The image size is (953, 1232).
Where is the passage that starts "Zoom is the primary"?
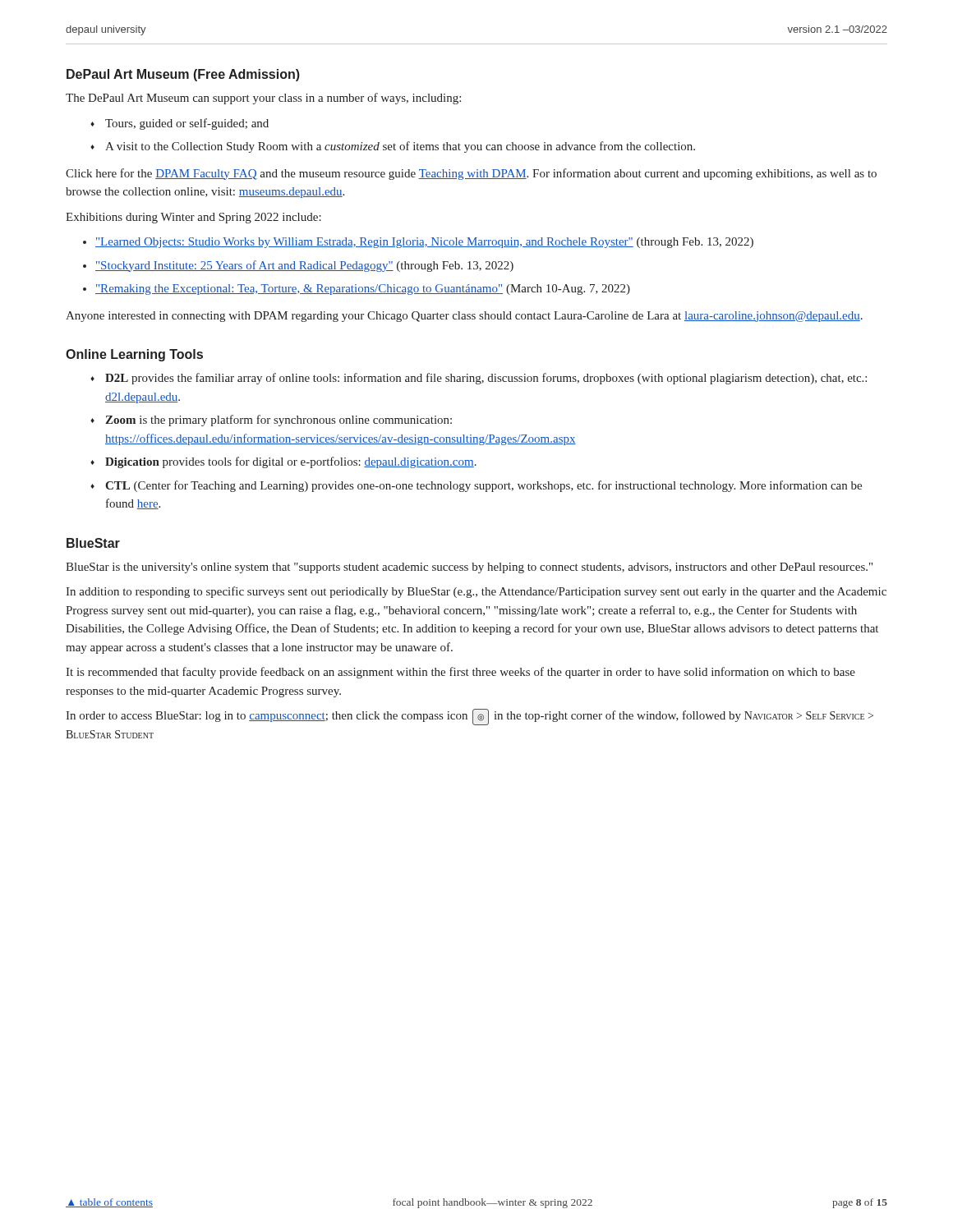pyautogui.click(x=340, y=429)
